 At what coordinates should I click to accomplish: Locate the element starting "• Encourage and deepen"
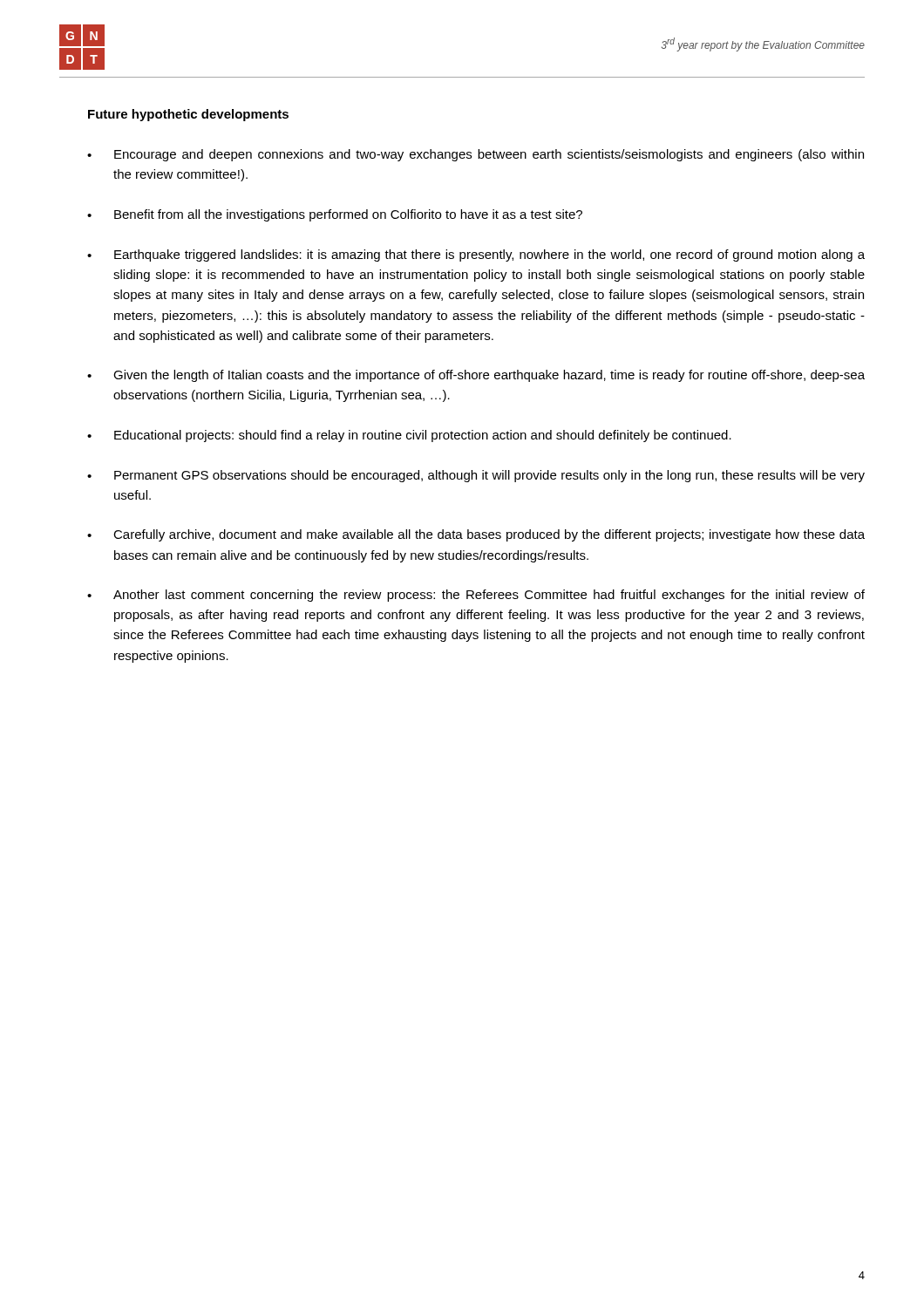(476, 164)
